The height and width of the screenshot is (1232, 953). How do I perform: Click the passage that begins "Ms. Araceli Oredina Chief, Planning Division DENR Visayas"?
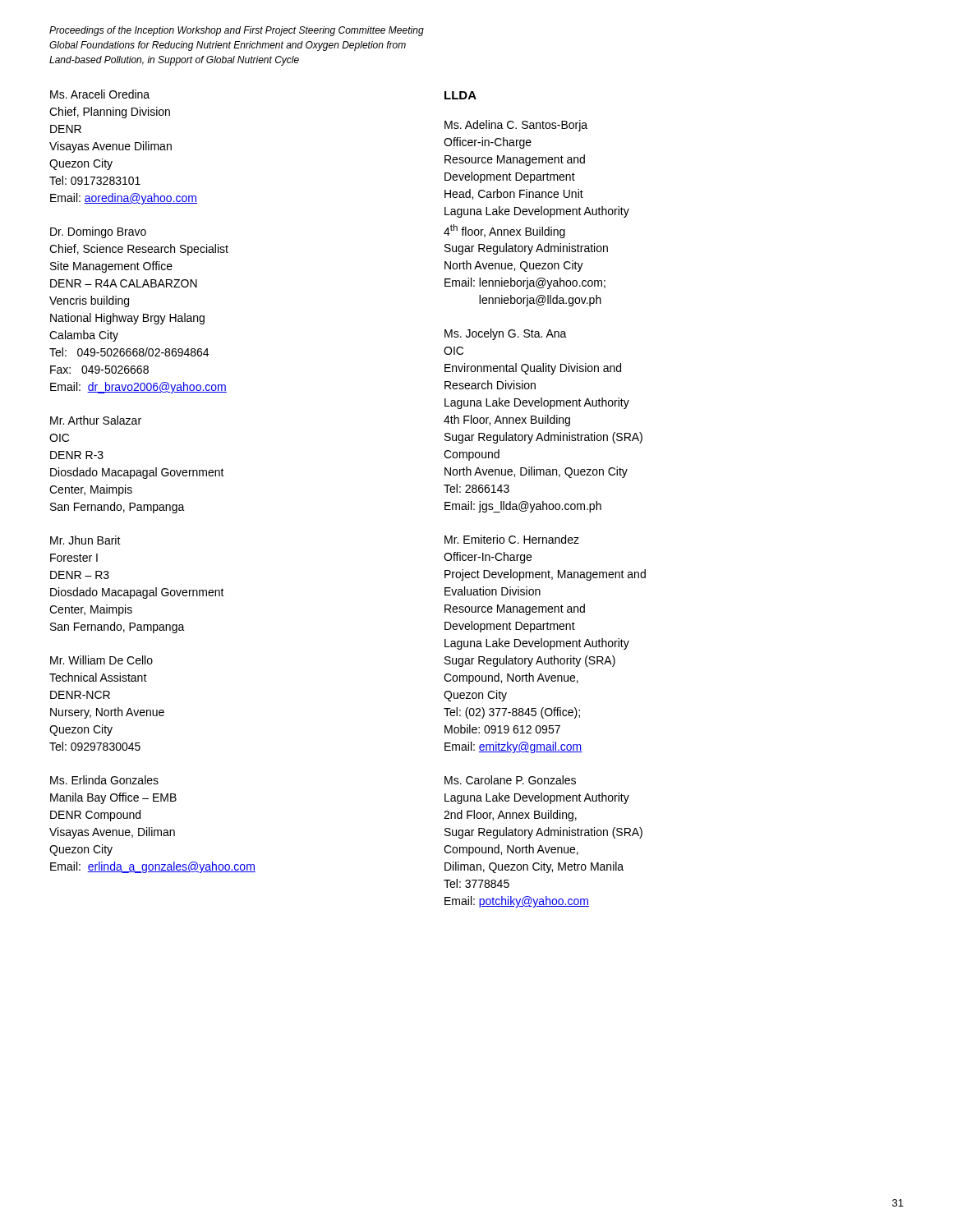coord(123,146)
